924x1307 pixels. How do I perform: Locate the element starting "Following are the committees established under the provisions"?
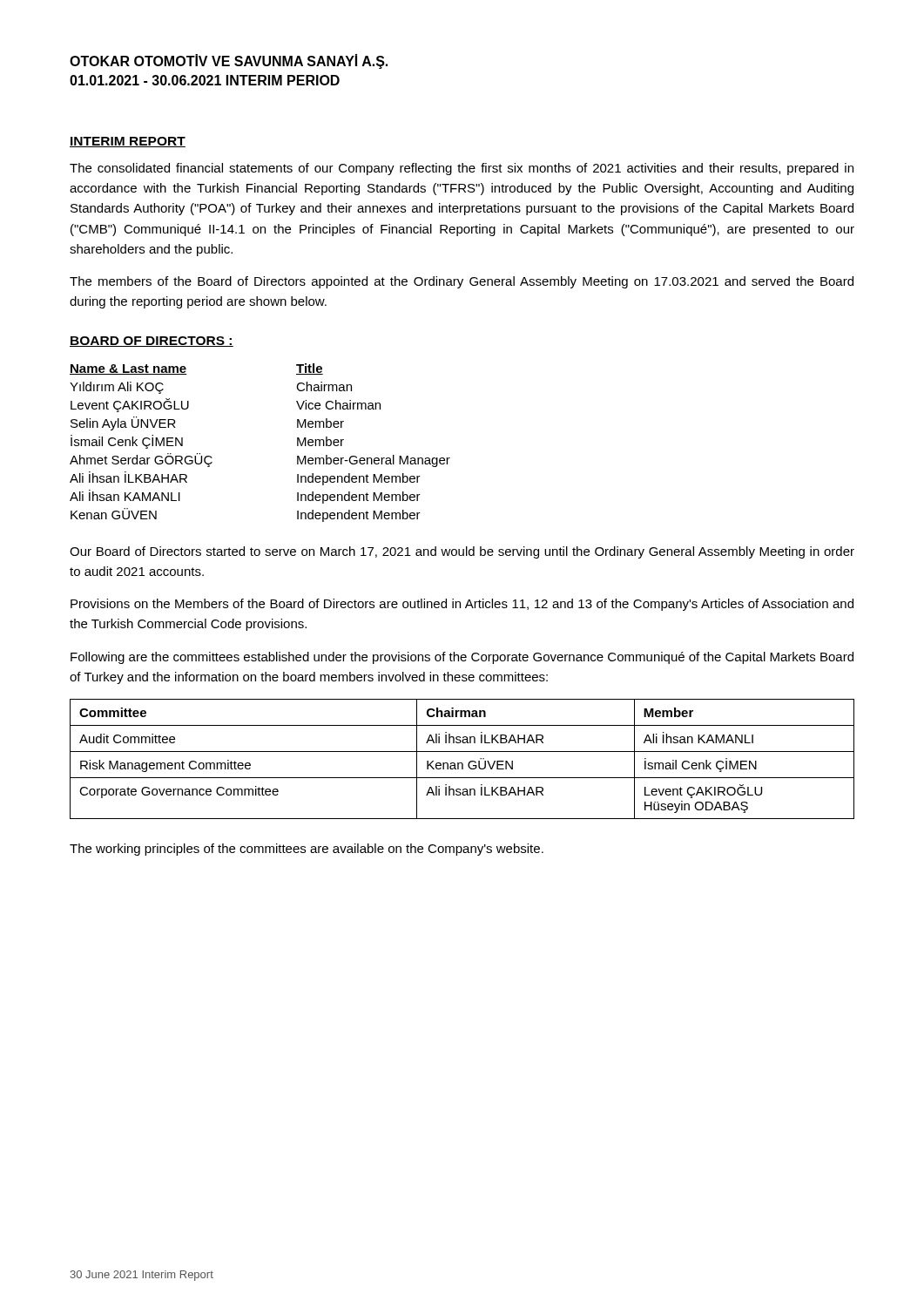pyautogui.click(x=462, y=666)
